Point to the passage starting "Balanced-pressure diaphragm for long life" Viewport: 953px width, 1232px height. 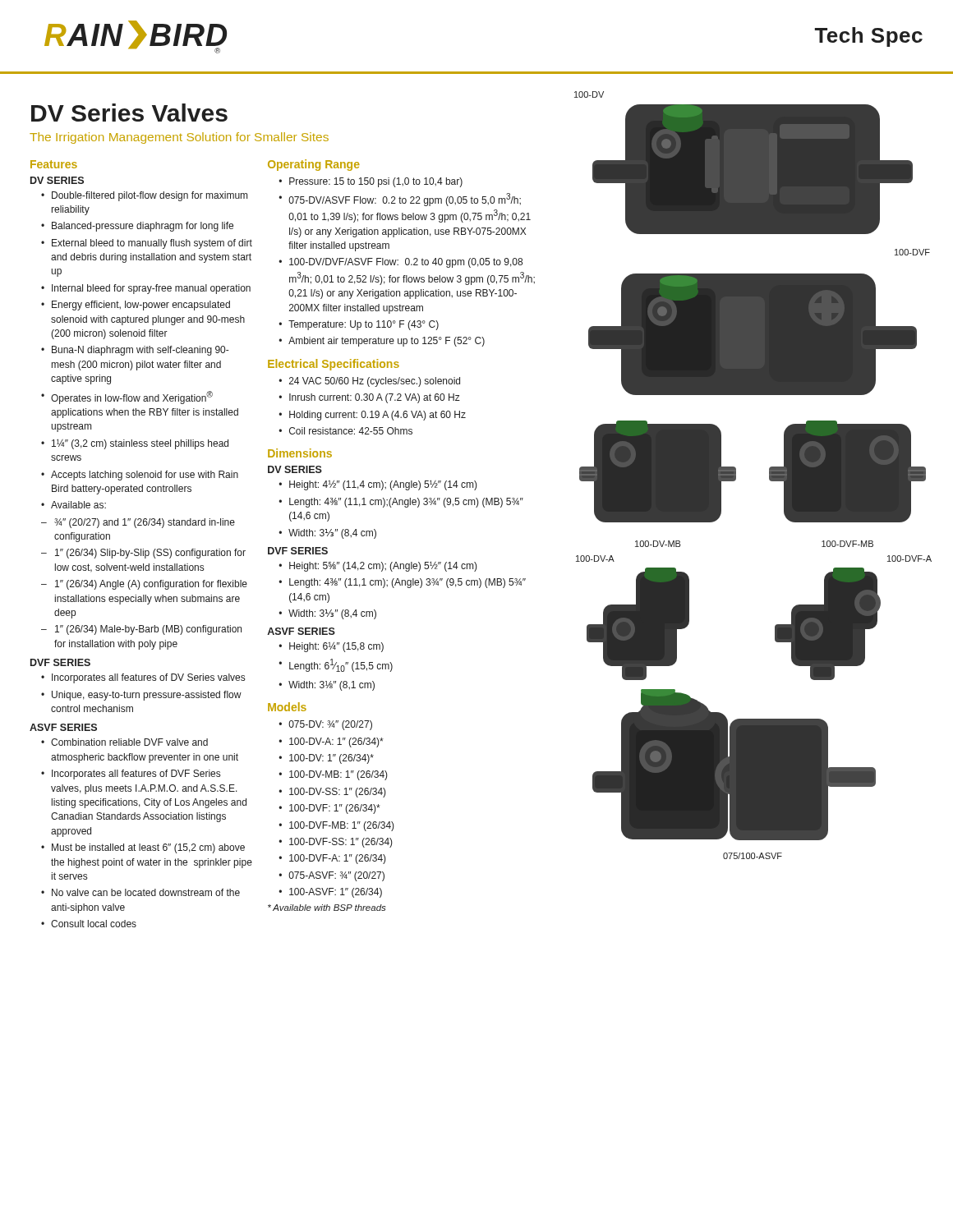142,226
